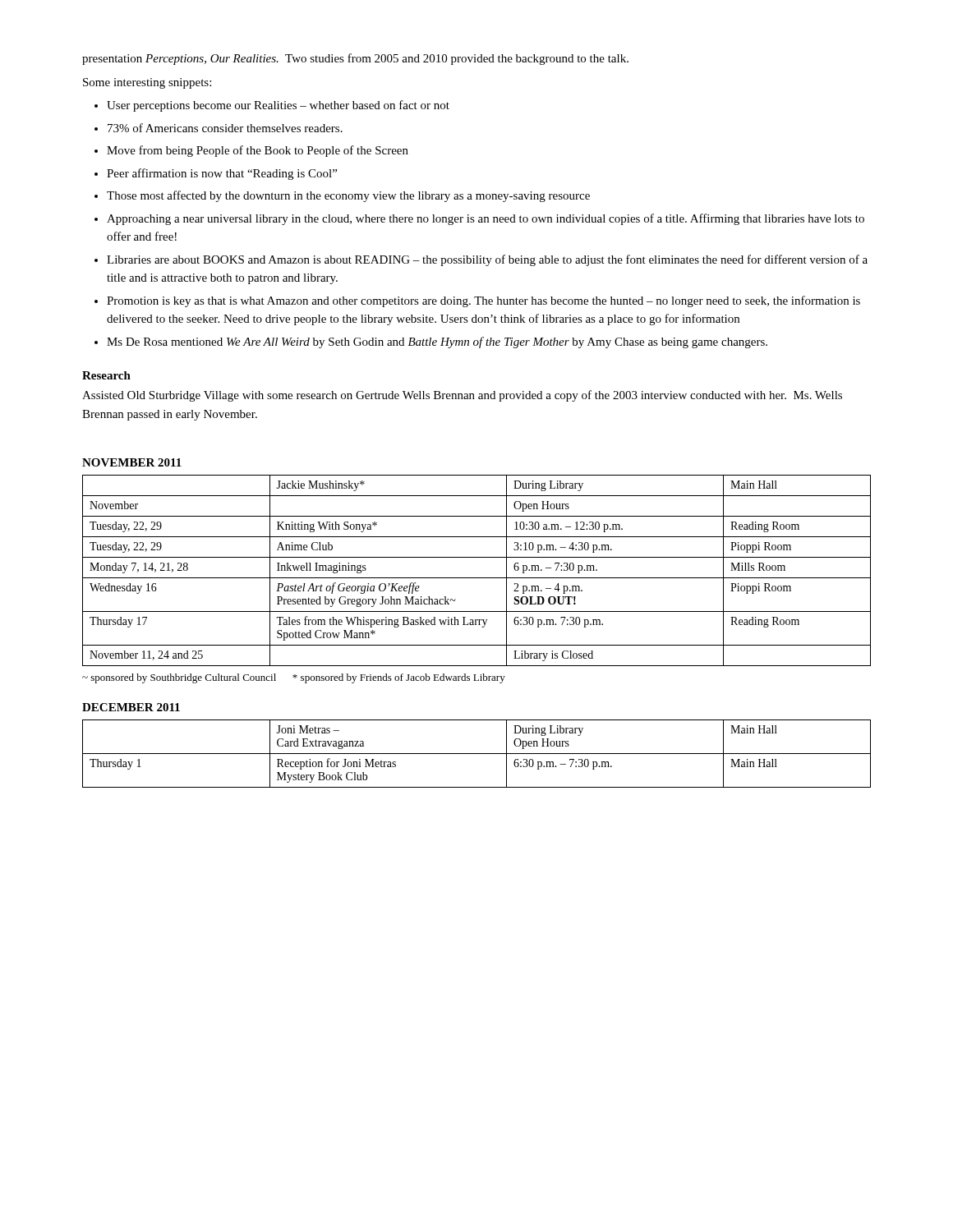Locate the passage starting "Assisted Old Sturbridge Village with some research on"
The image size is (953, 1232).
[x=462, y=404]
